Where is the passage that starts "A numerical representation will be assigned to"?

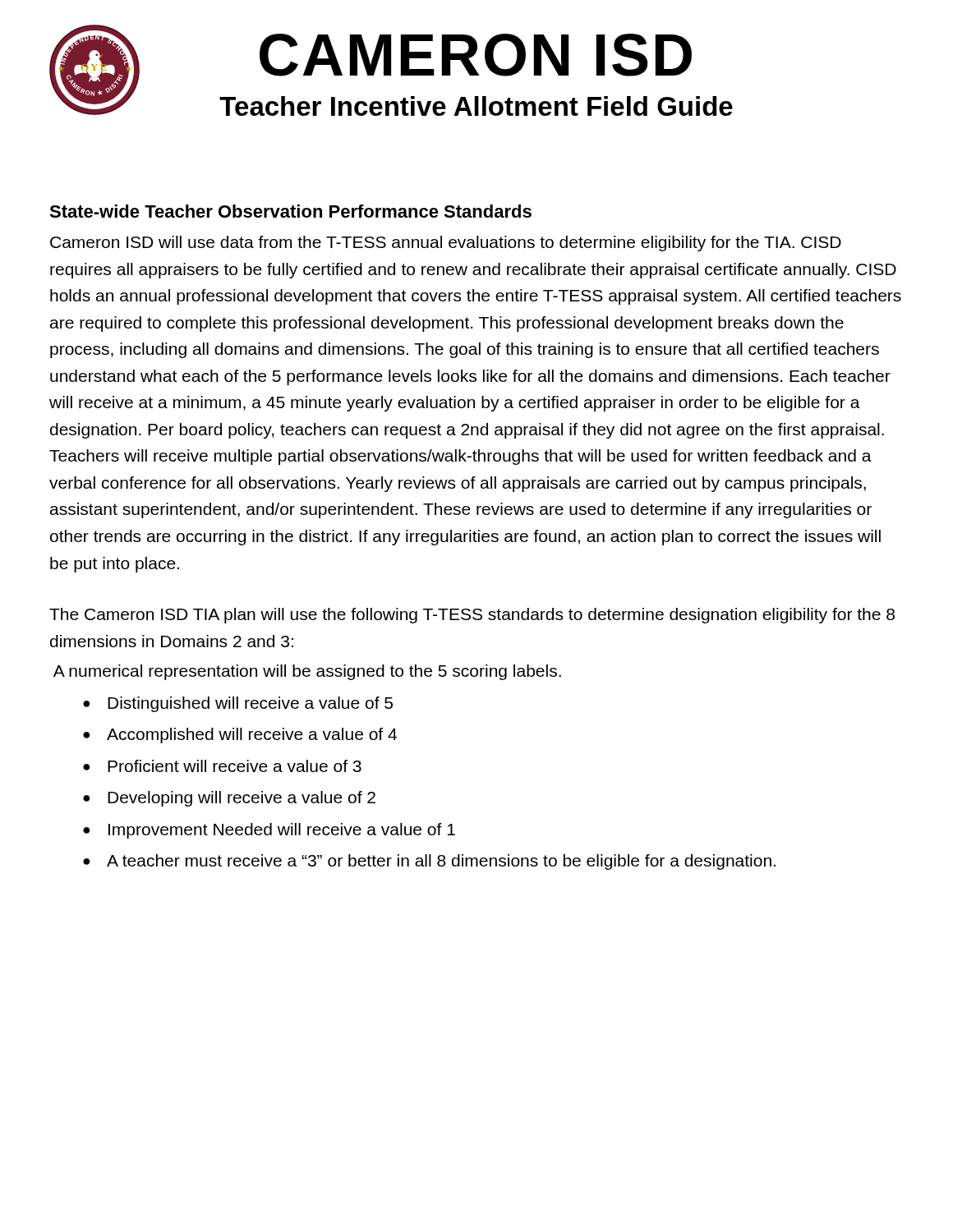pyautogui.click(x=306, y=671)
